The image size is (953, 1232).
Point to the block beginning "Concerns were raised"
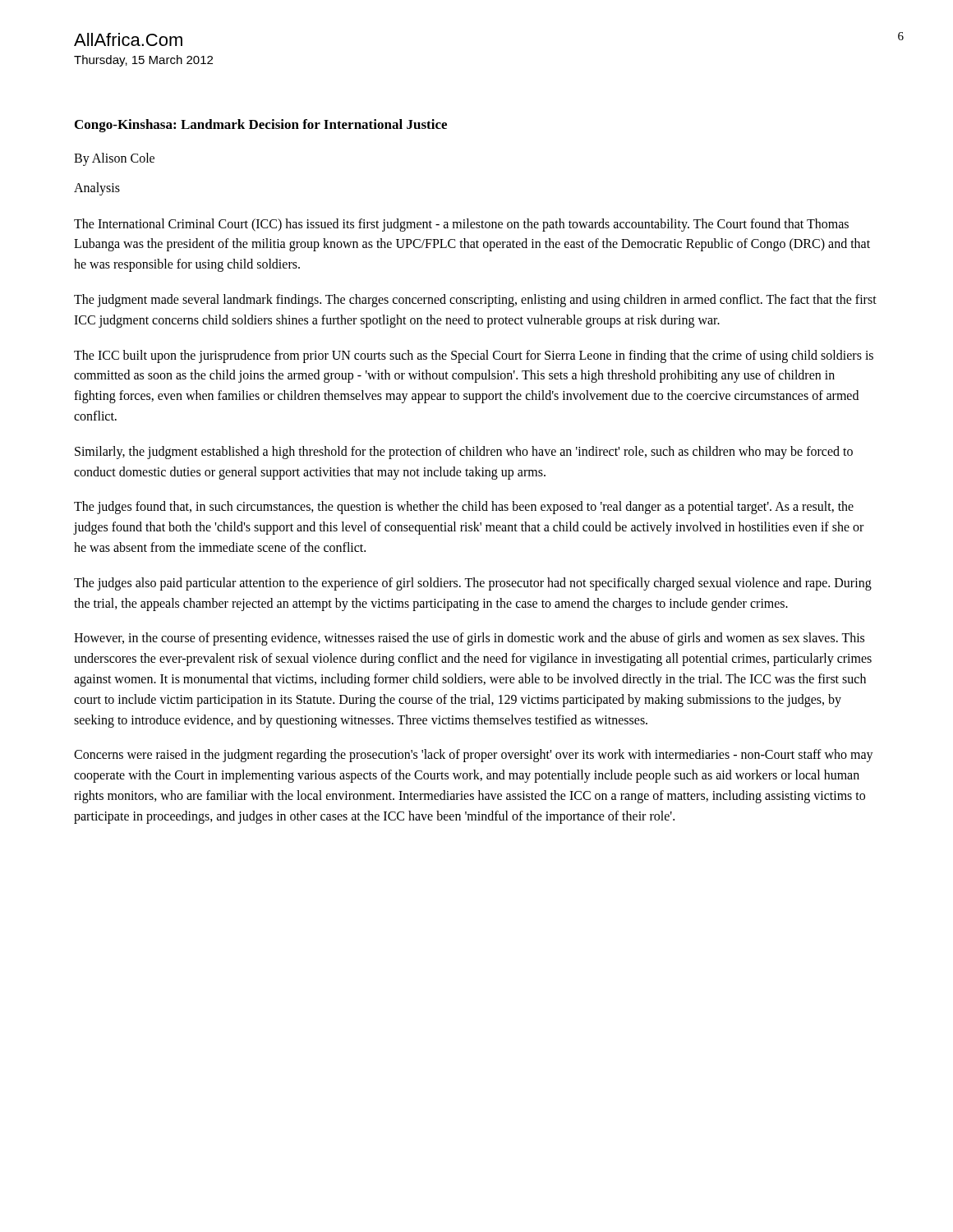[x=473, y=785]
